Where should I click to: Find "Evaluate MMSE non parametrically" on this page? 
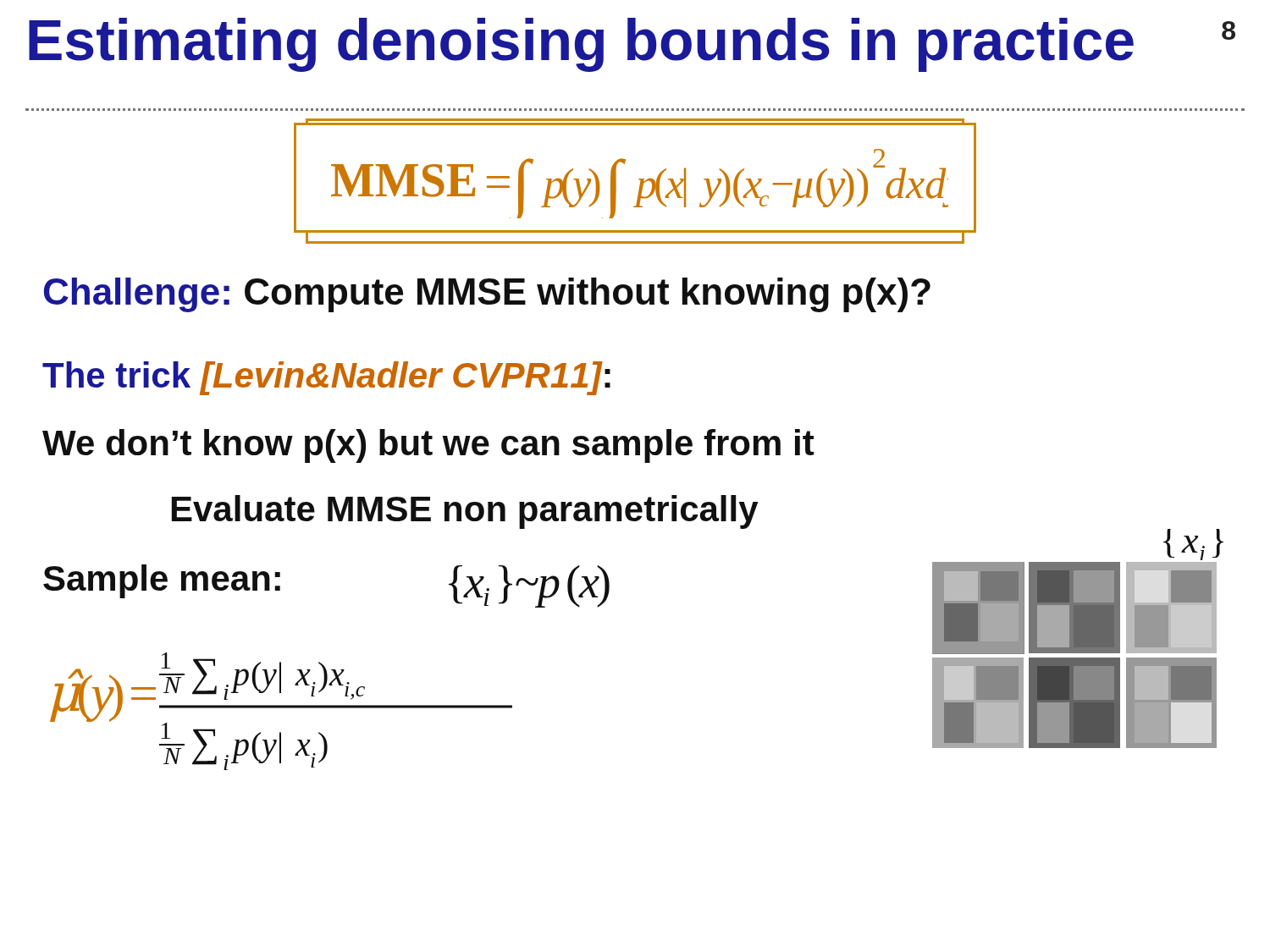click(x=464, y=509)
